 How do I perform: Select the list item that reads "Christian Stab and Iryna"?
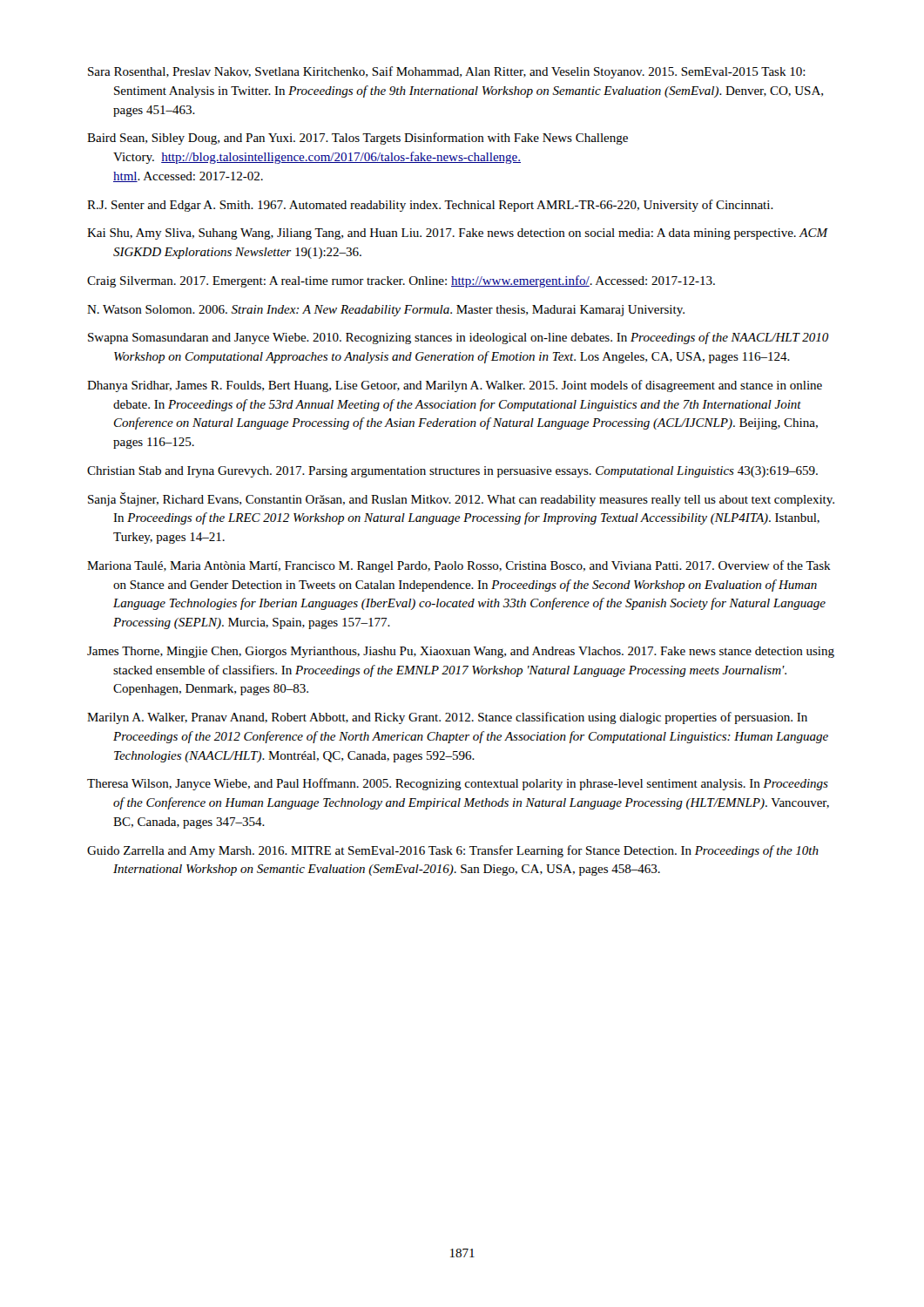coord(453,470)
